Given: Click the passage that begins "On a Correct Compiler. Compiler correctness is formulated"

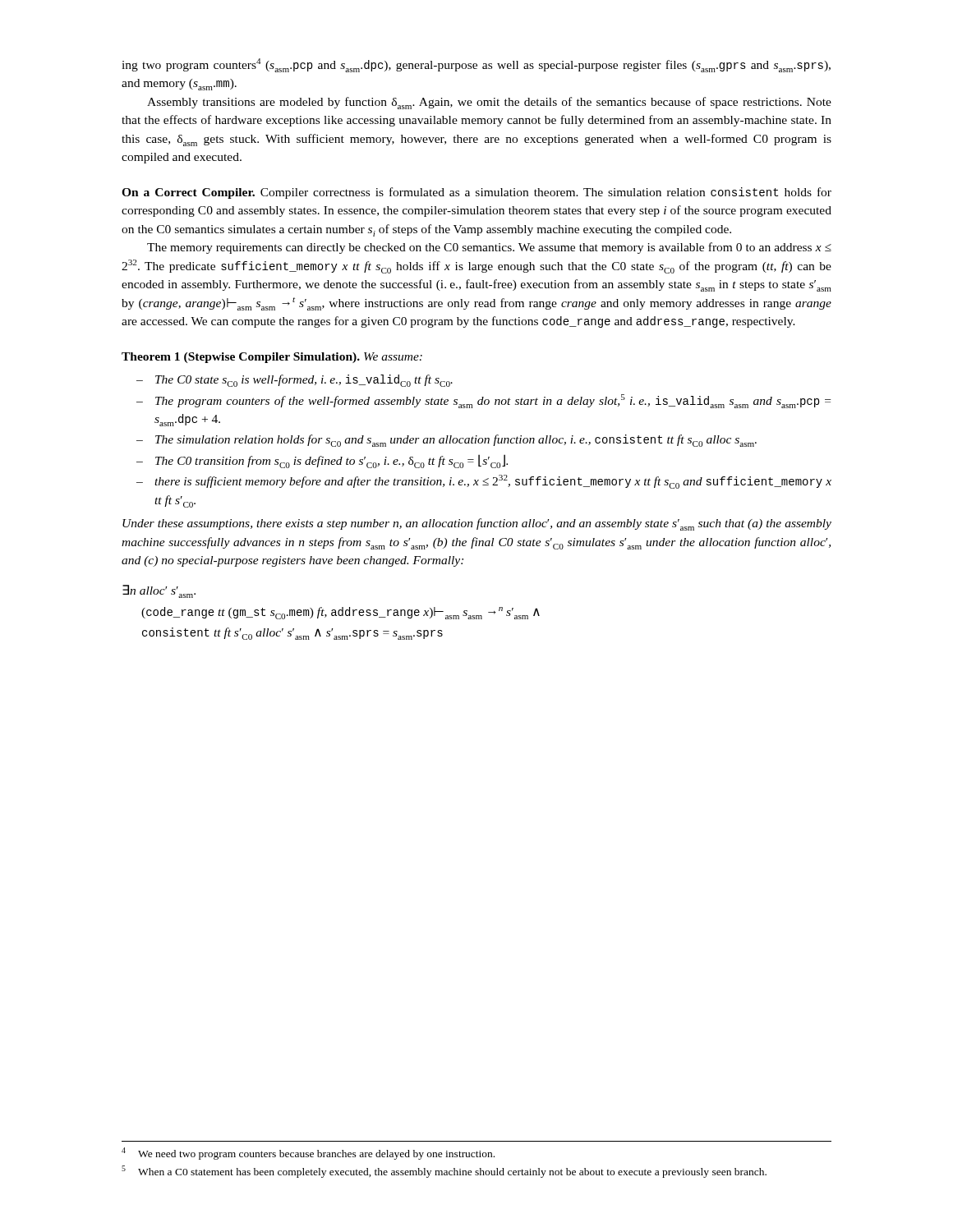Looking at the screenshot, I should 476,211.
